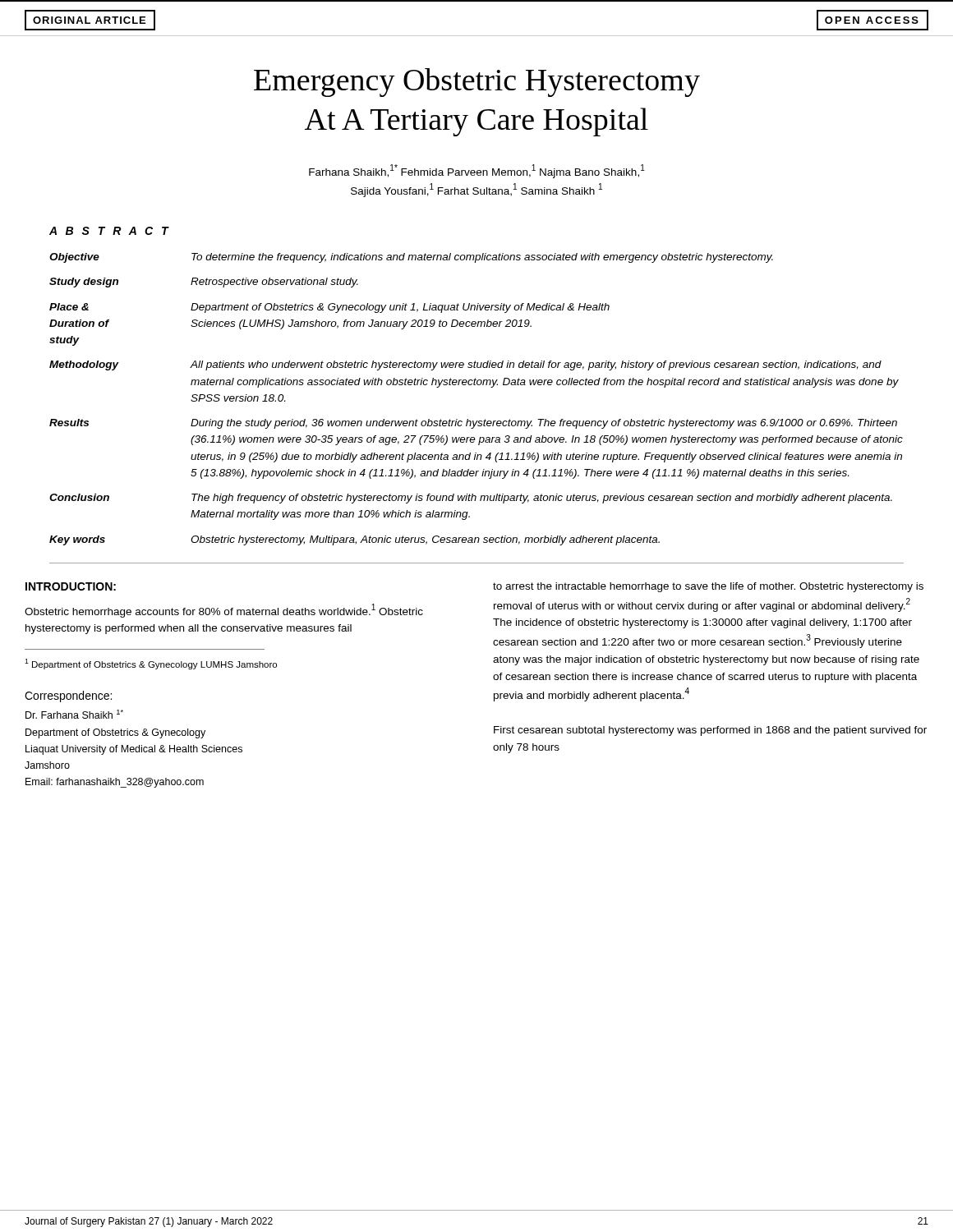
Task: Find the text block containing "First cesarean subtotal hysterectomy was performed in 1868"
Action: (x=710, y=738)
